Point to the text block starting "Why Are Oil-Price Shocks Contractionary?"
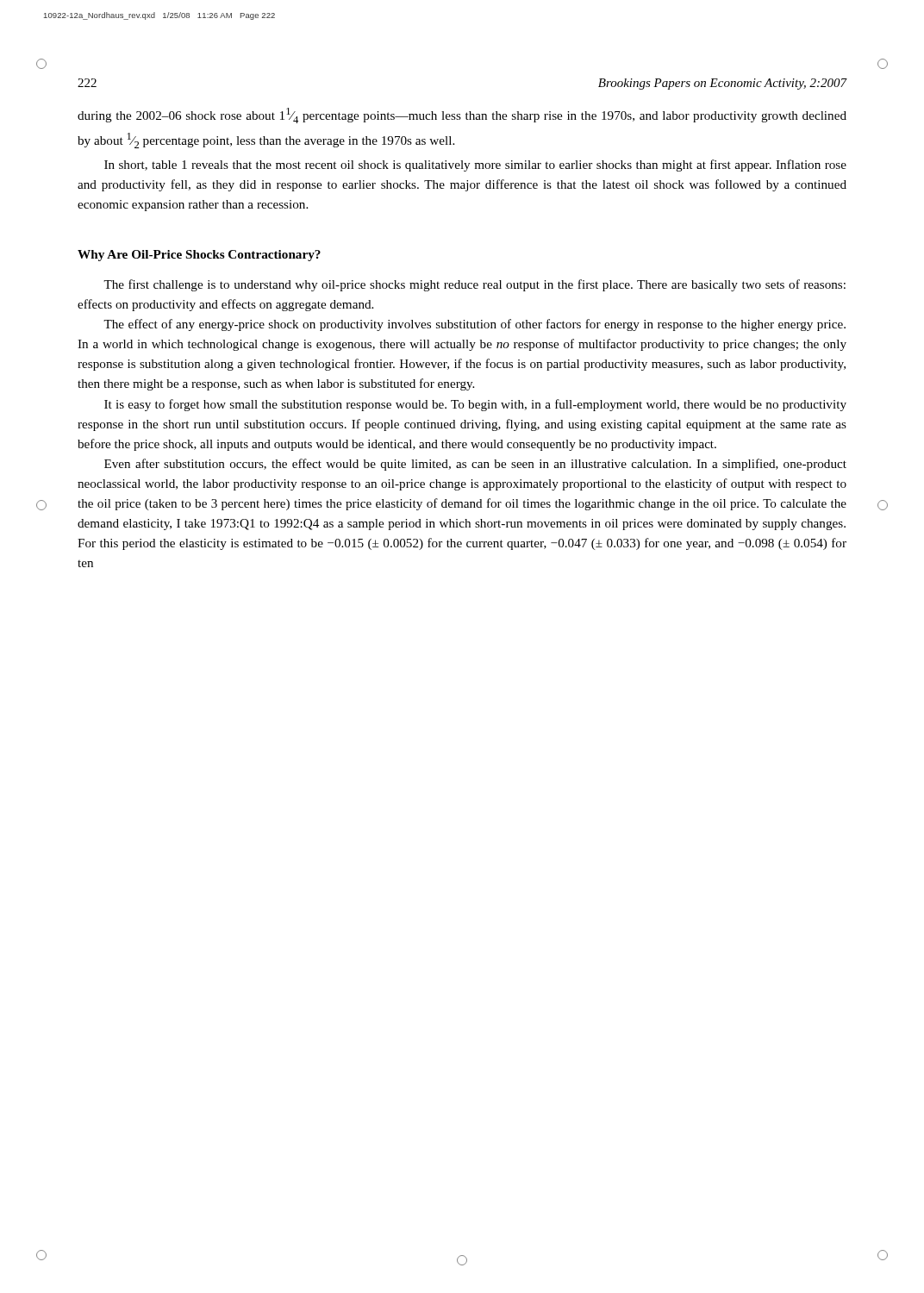This screenshot has height=1293, width=924. coord(199,254)
